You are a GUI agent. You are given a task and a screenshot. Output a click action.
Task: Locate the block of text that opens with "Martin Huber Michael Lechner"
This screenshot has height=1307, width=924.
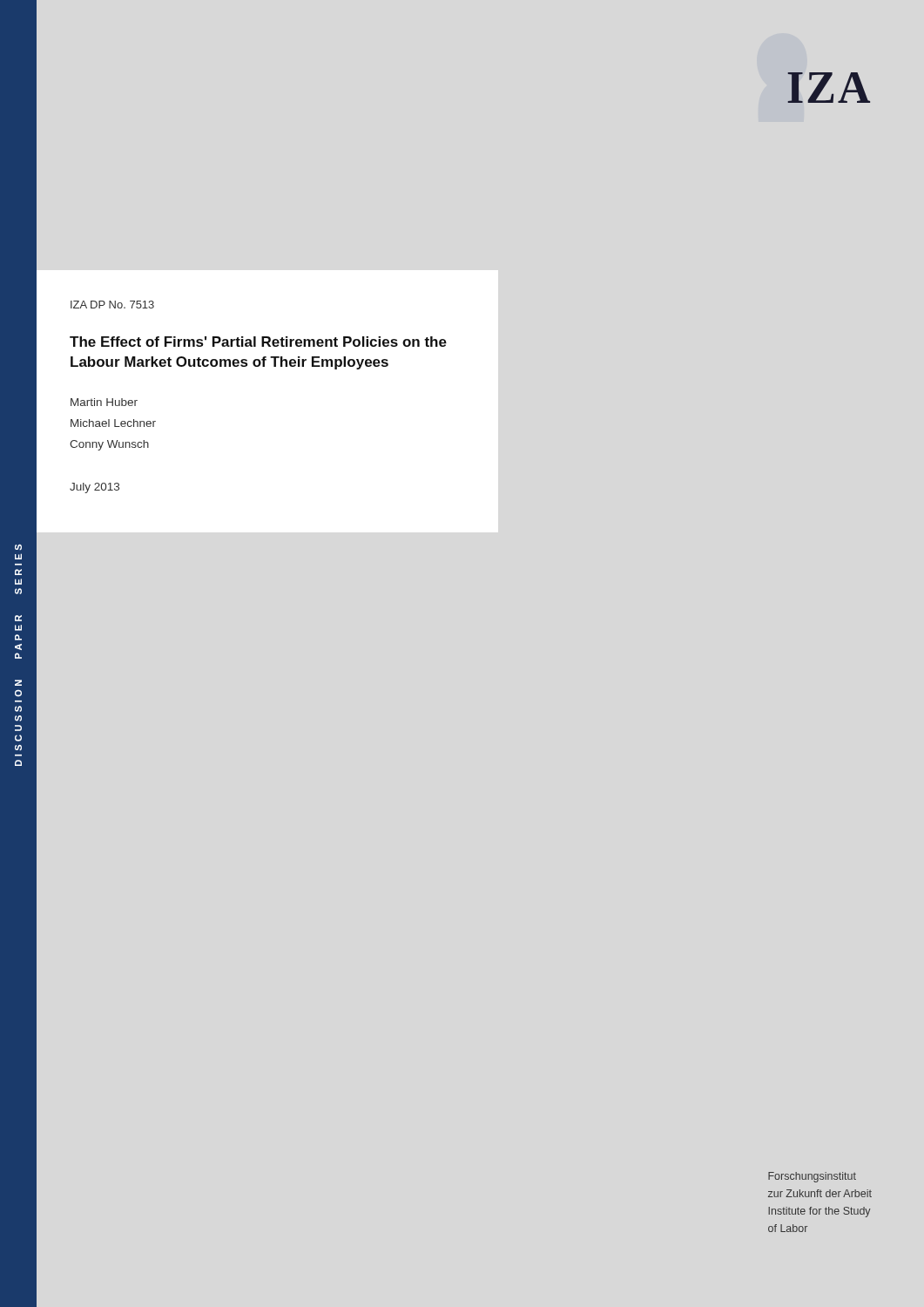click(113, 423)
